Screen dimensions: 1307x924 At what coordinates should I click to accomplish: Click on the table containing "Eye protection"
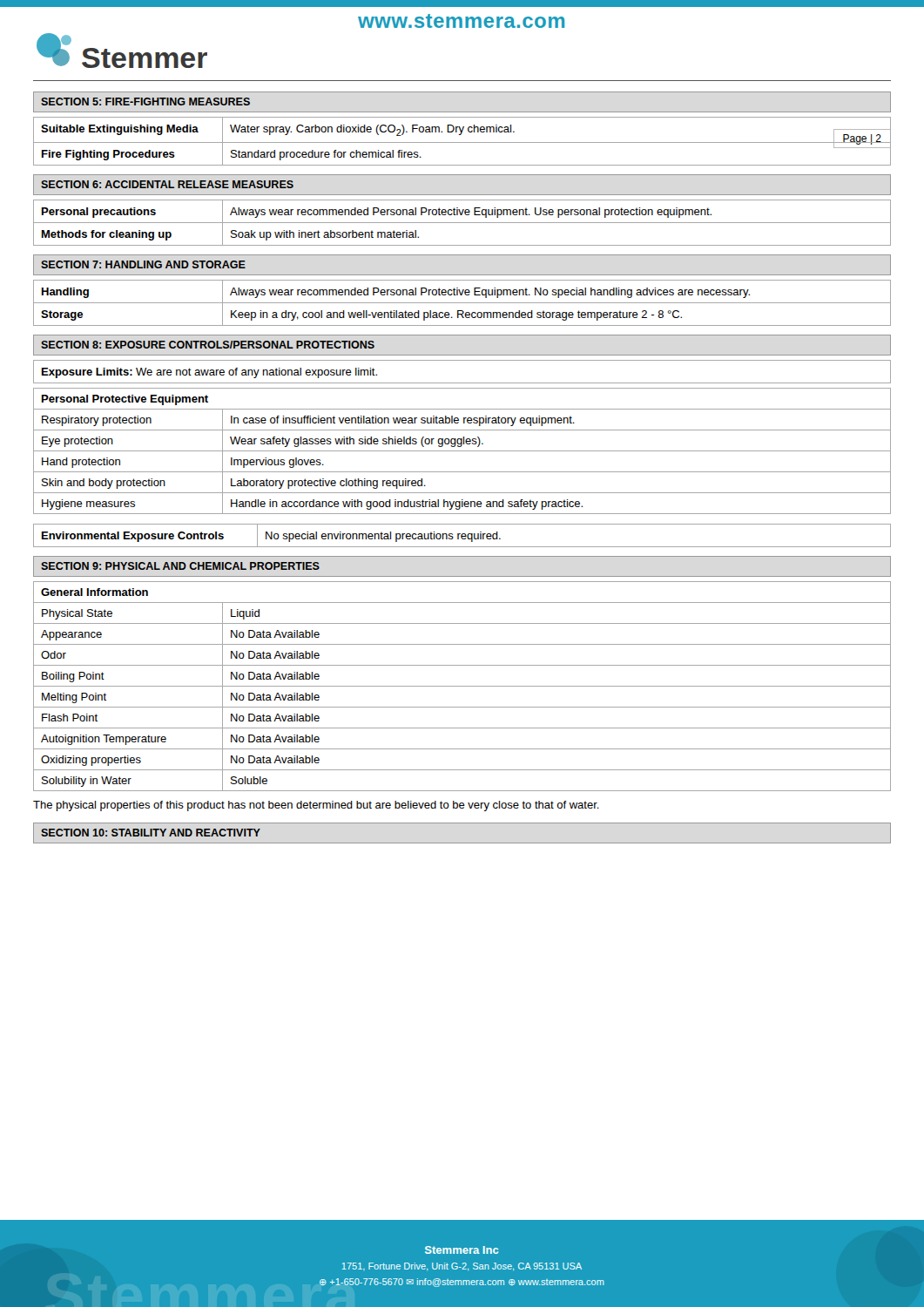462,451
